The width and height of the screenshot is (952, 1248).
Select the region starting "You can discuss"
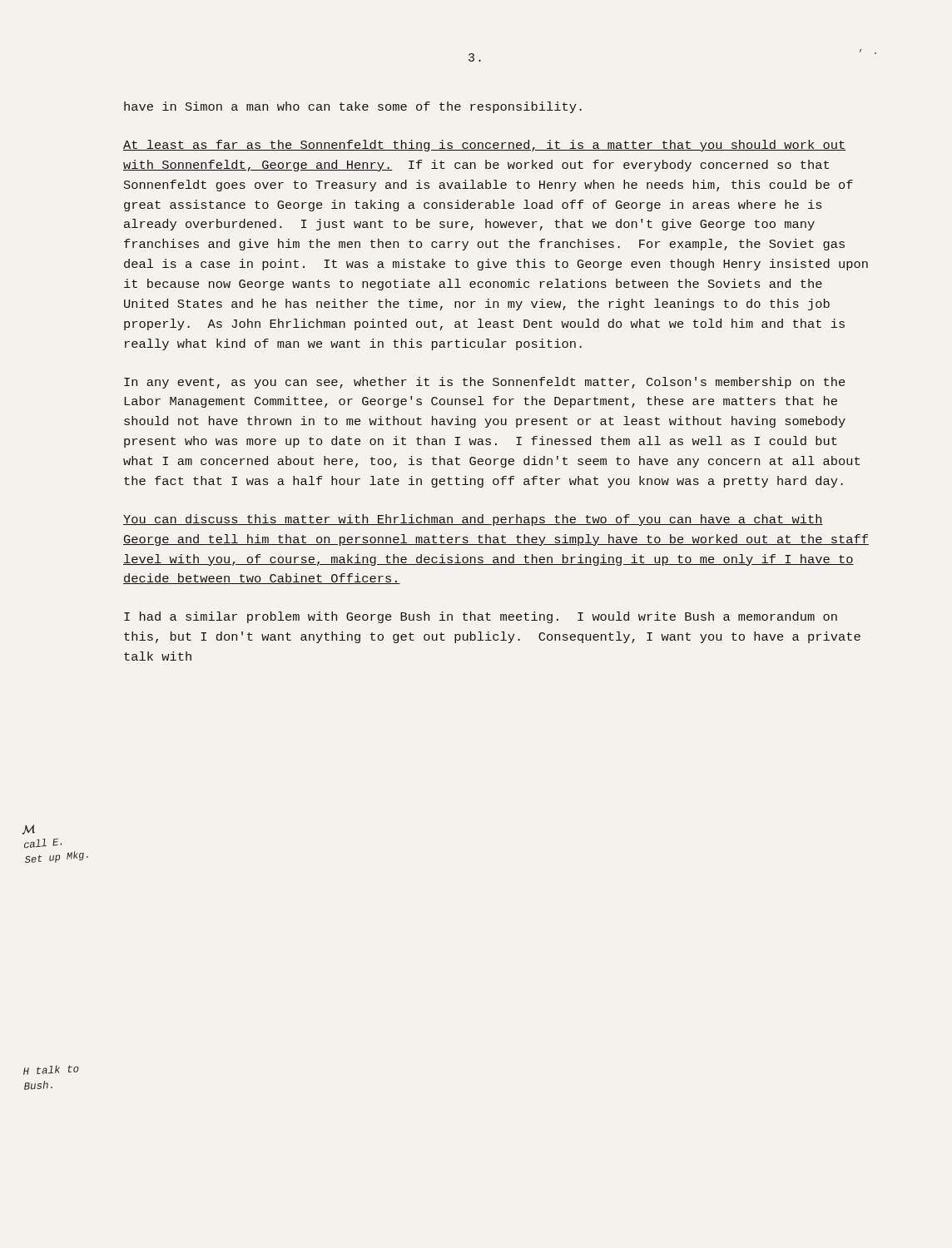tap(496, 550)
